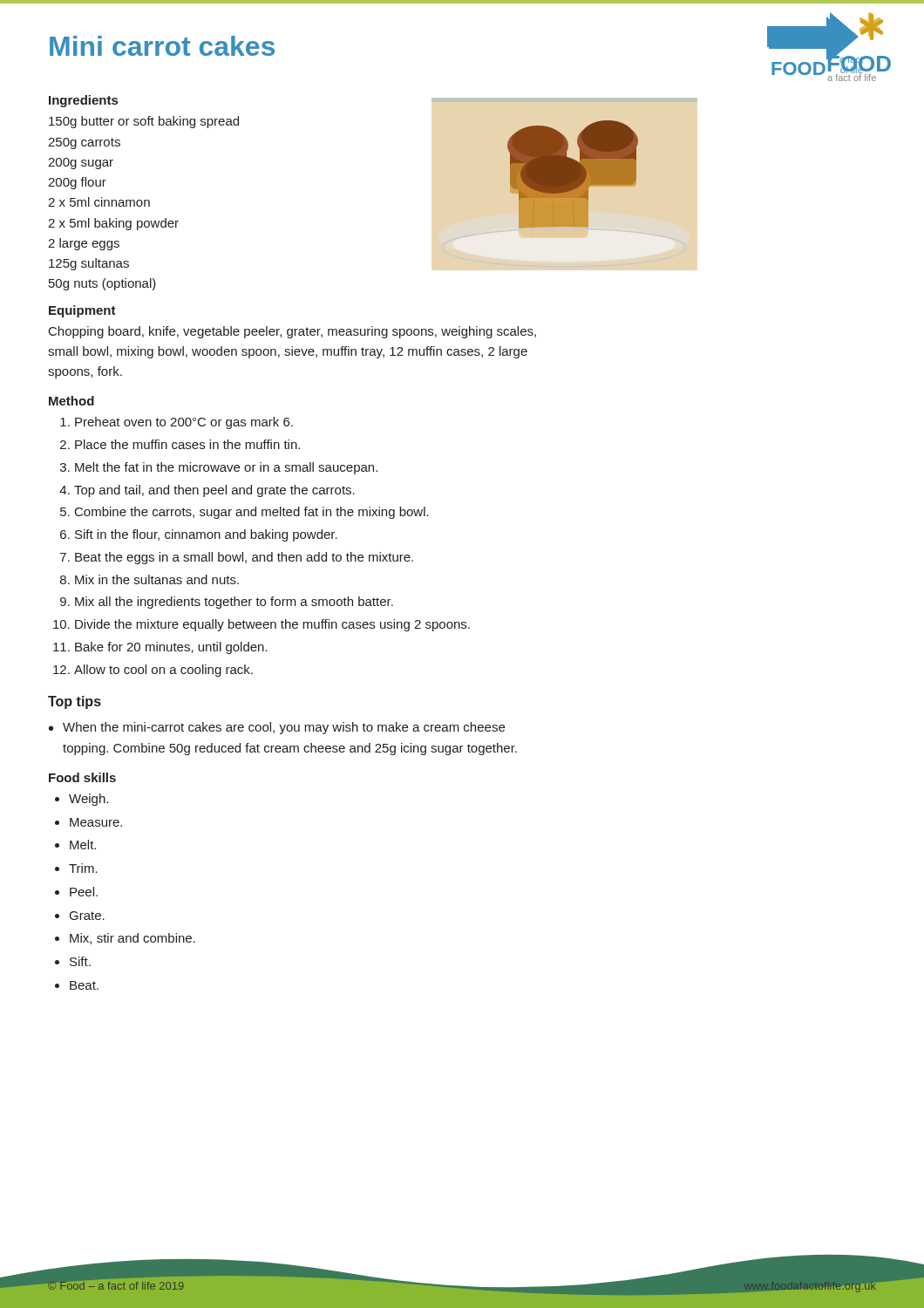Where is the passage that starts "Allow to cool on"?
The width and height of the screenshot is (924, 1308).
[x=163, y=671]
